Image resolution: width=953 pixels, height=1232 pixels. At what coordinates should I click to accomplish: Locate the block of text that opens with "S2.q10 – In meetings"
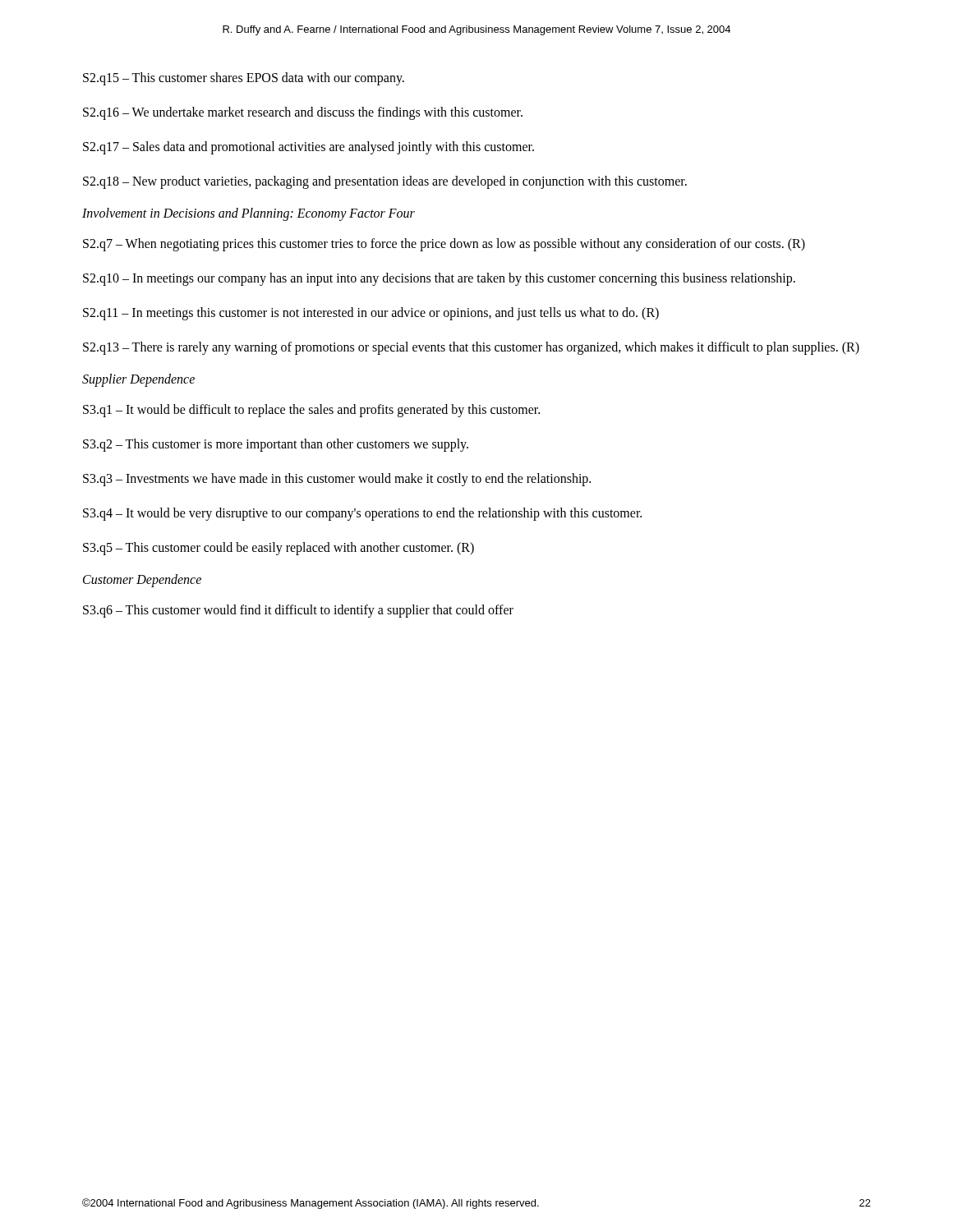(439, 278)
